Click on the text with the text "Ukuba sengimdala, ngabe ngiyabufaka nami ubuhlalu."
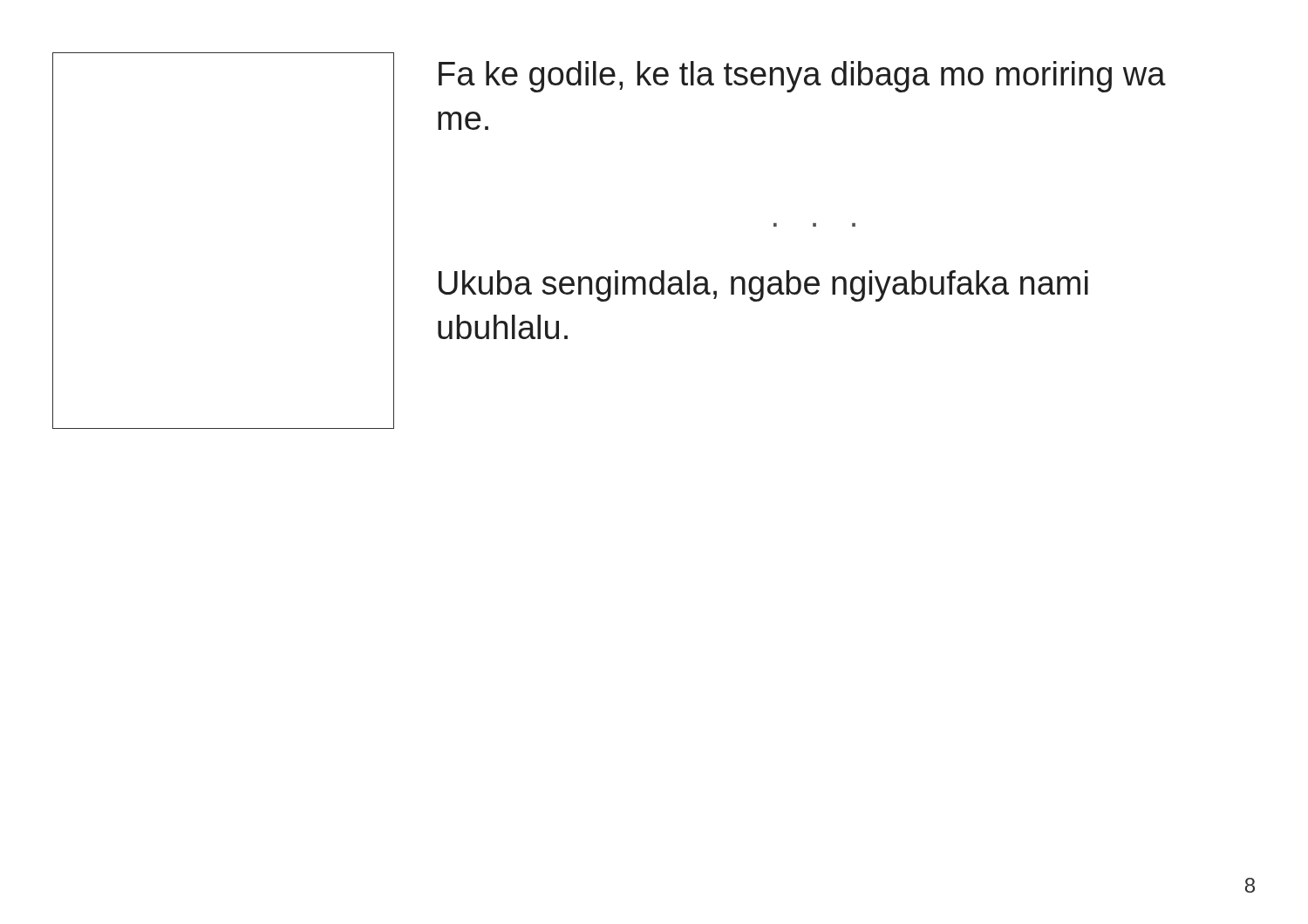1308x924 pixels. pos(763,306)
